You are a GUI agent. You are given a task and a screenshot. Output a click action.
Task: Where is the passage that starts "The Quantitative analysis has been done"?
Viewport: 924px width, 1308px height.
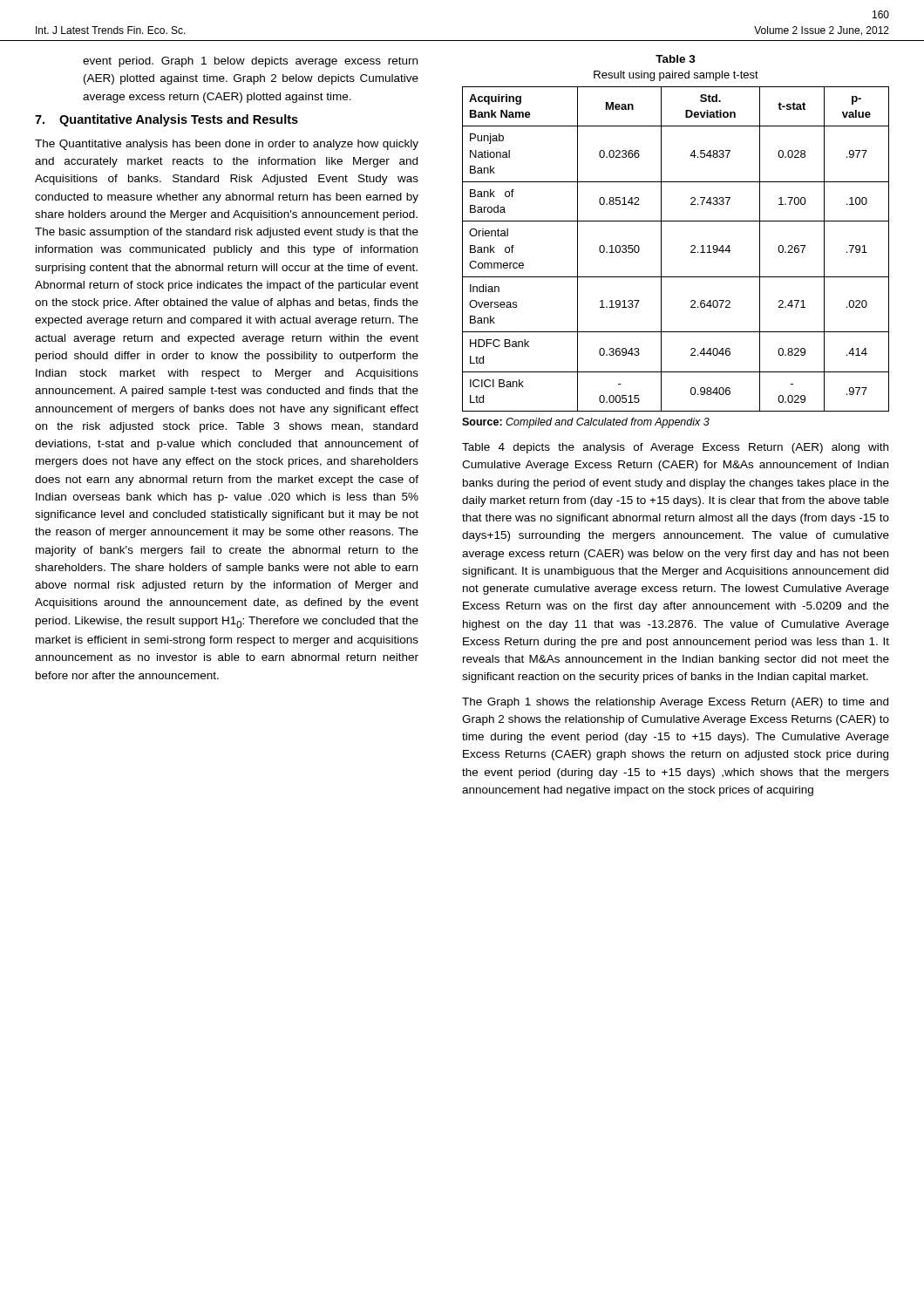point(227,410)
